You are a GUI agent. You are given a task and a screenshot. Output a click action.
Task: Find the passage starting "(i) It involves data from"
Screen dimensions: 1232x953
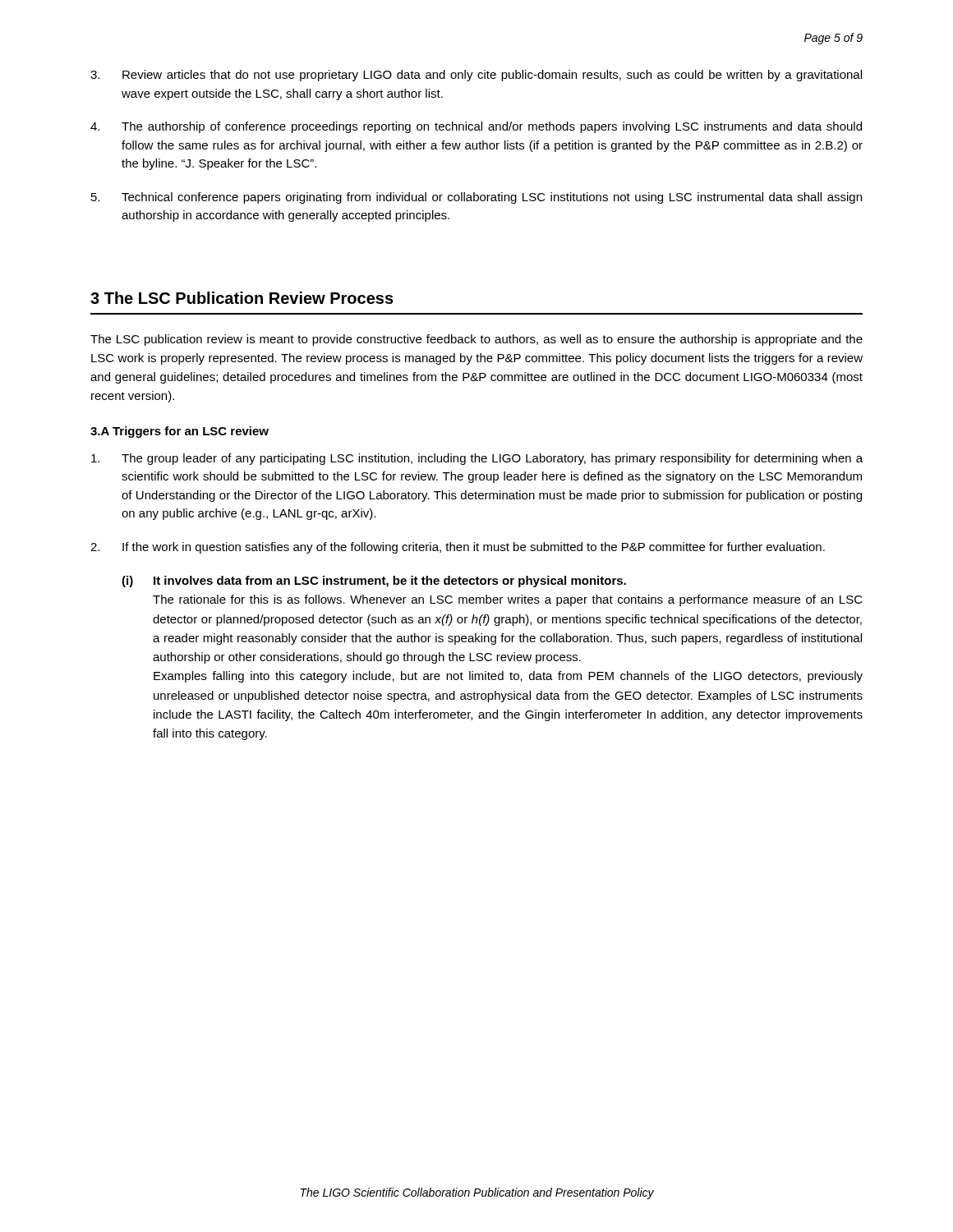click(492, 657)
